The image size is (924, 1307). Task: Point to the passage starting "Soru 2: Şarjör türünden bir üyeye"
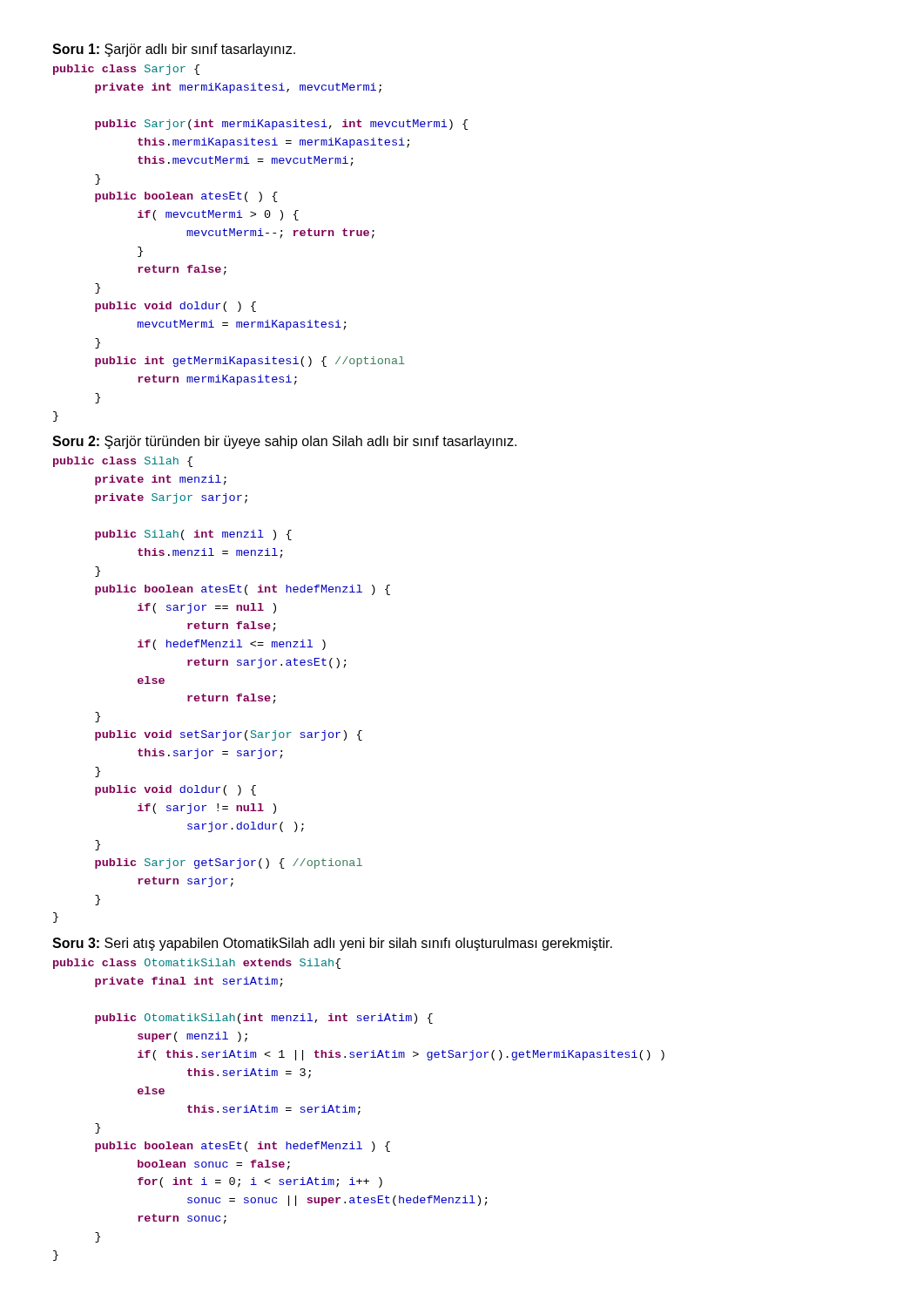[285, 442]
